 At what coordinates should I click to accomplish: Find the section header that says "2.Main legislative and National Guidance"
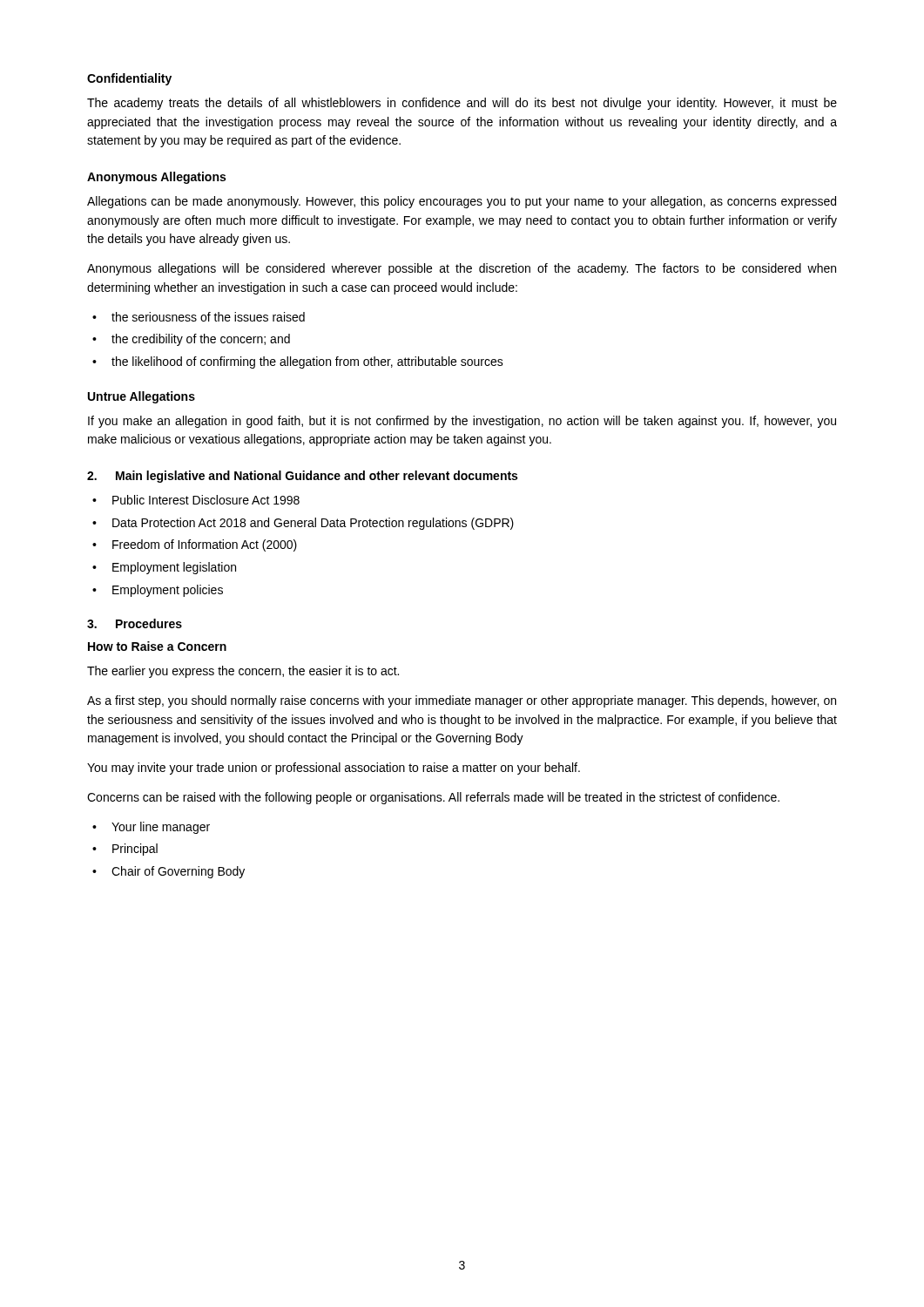(303, 476)
